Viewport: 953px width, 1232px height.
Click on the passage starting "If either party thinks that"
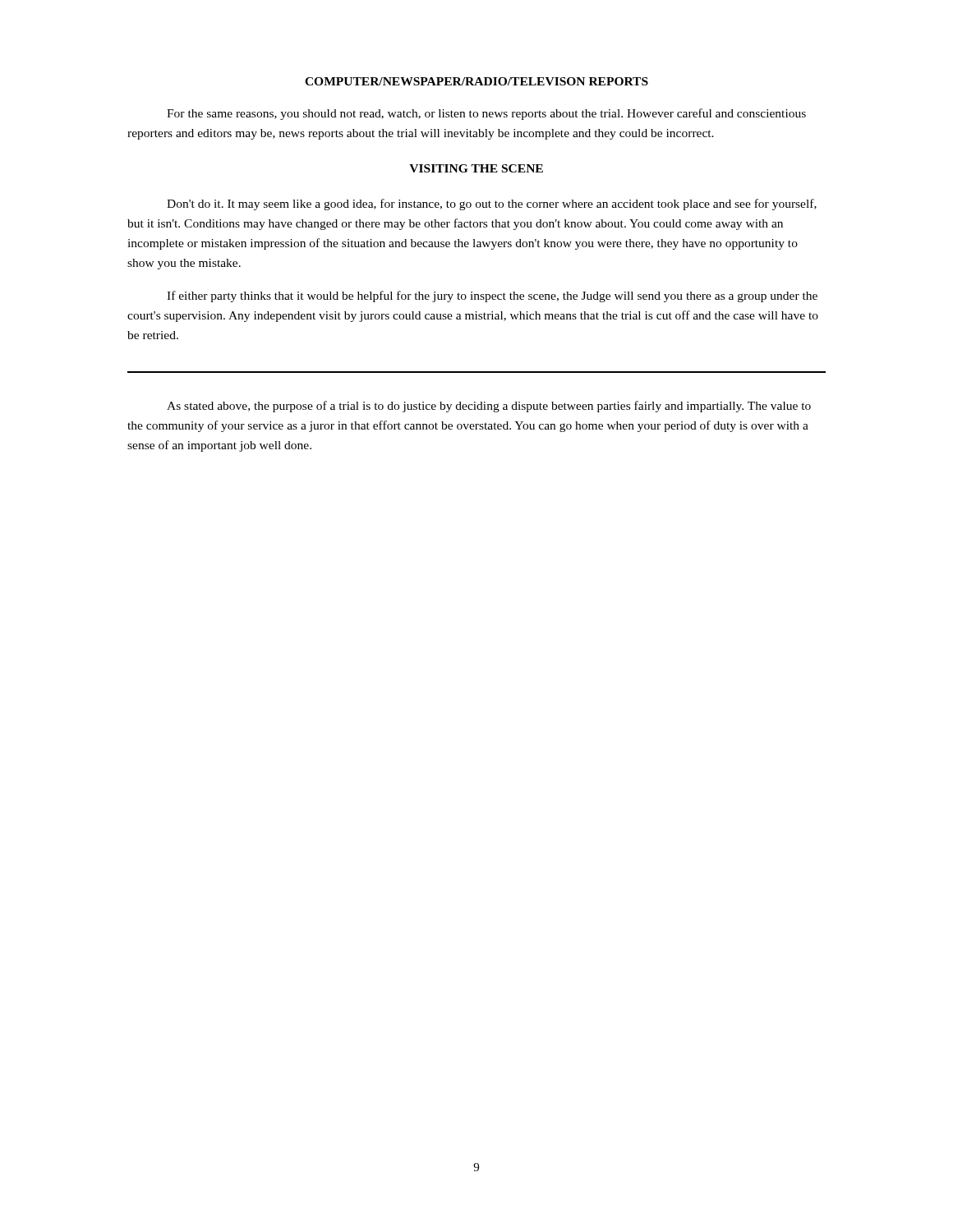pos(476,316)
